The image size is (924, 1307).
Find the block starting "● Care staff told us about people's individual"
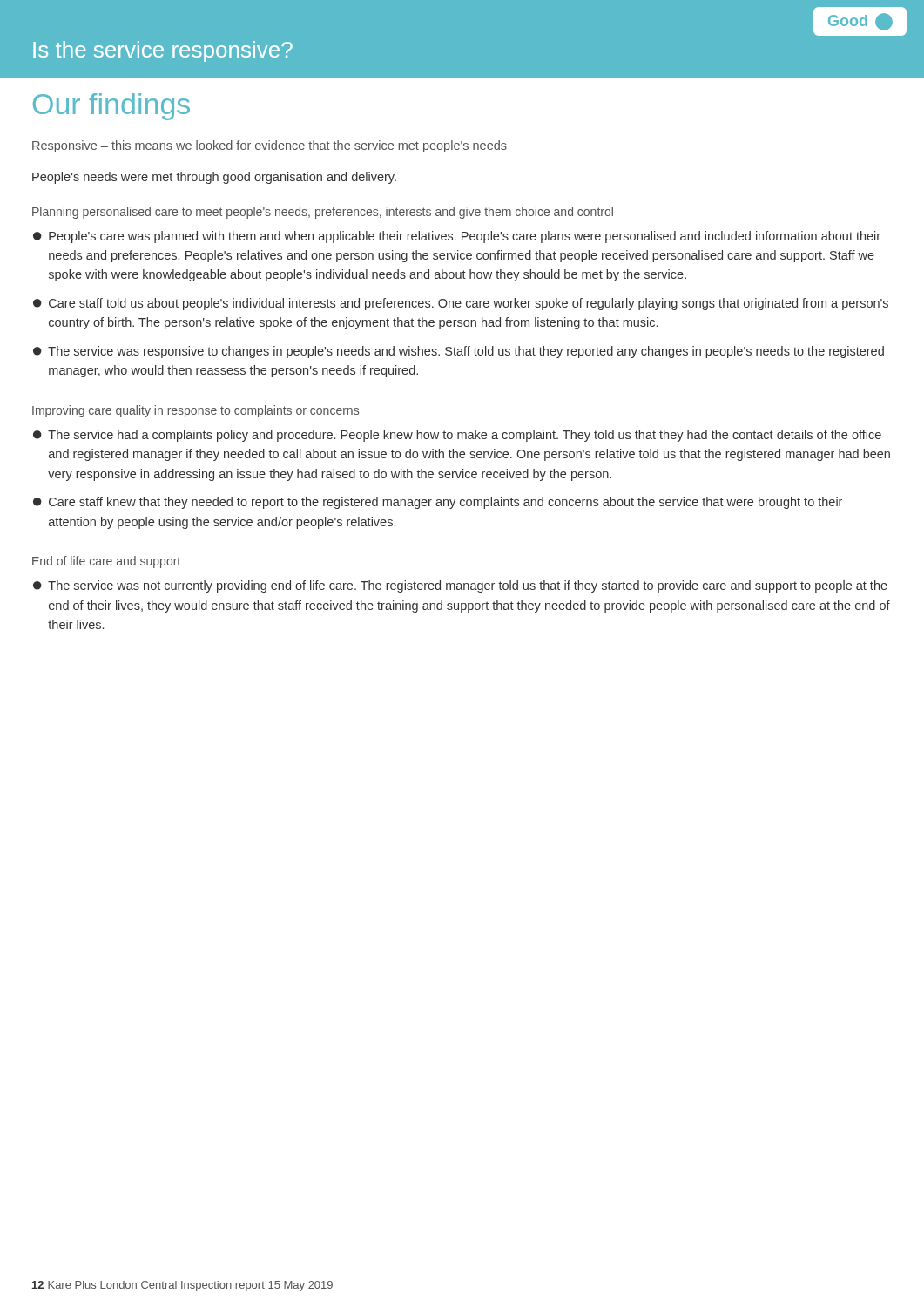click(x=462, y=313)
